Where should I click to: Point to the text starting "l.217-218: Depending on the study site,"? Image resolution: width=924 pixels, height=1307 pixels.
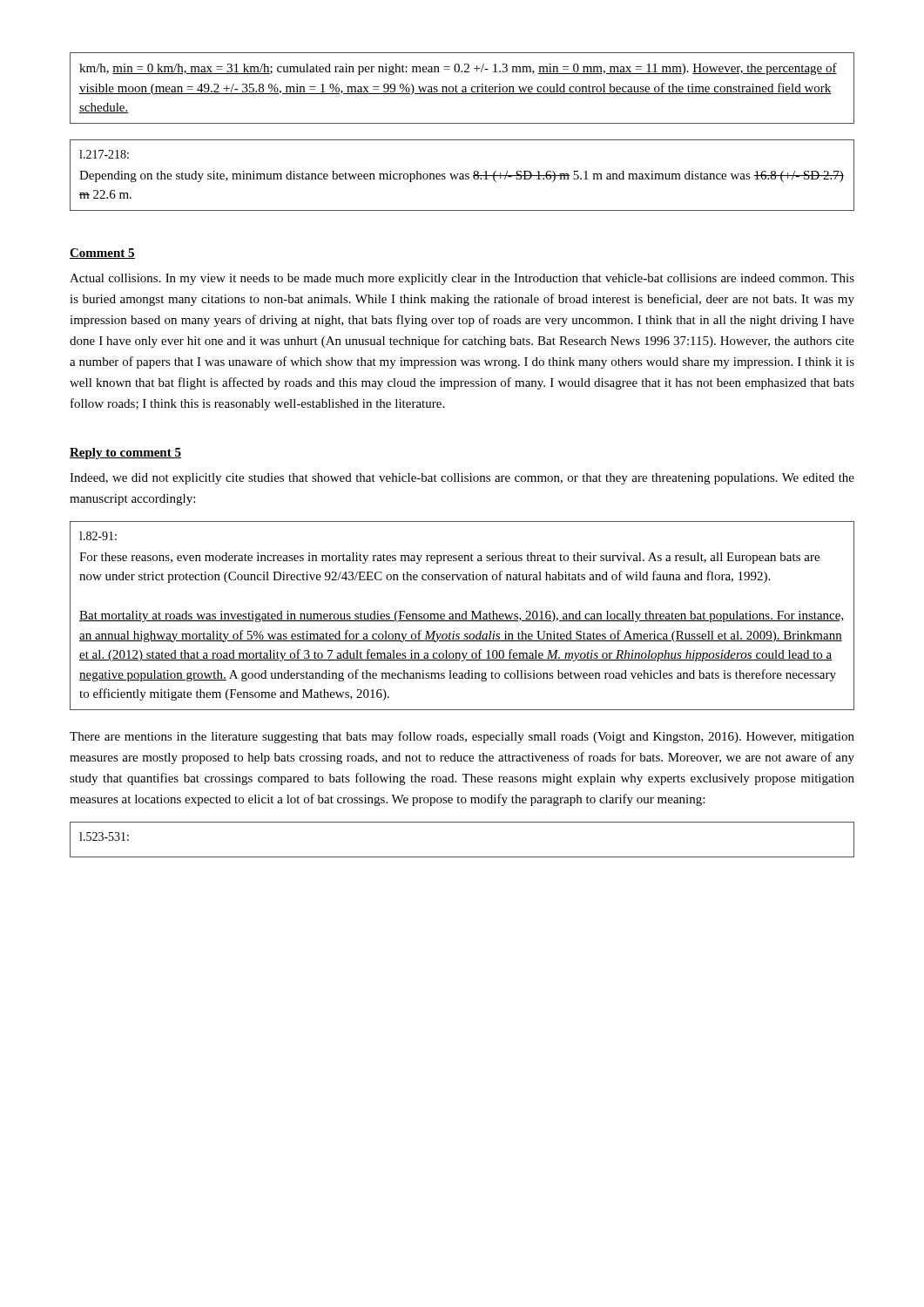click(x=462, y=173)
